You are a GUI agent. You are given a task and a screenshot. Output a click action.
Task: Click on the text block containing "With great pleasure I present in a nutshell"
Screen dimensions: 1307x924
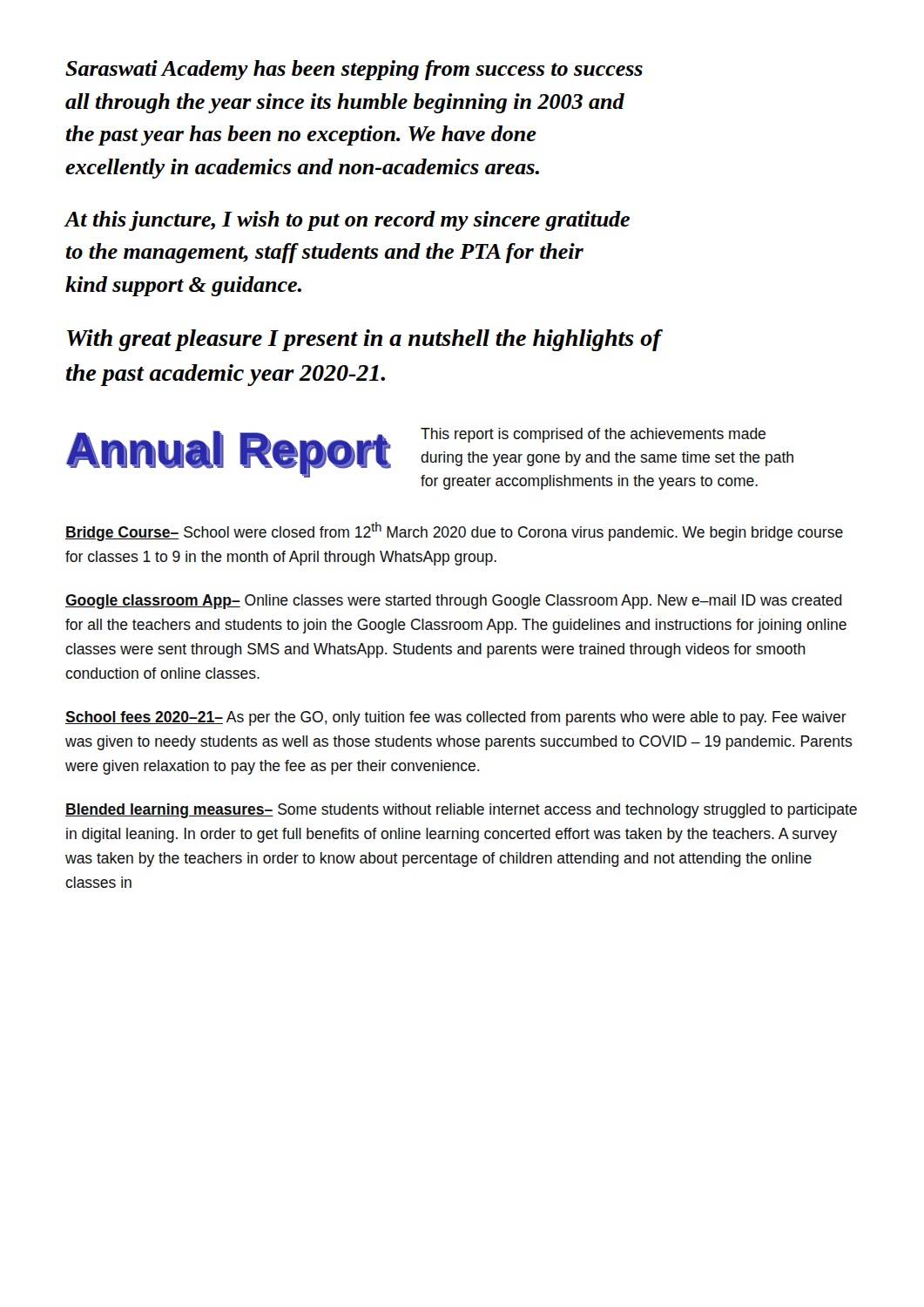point(363,355)
